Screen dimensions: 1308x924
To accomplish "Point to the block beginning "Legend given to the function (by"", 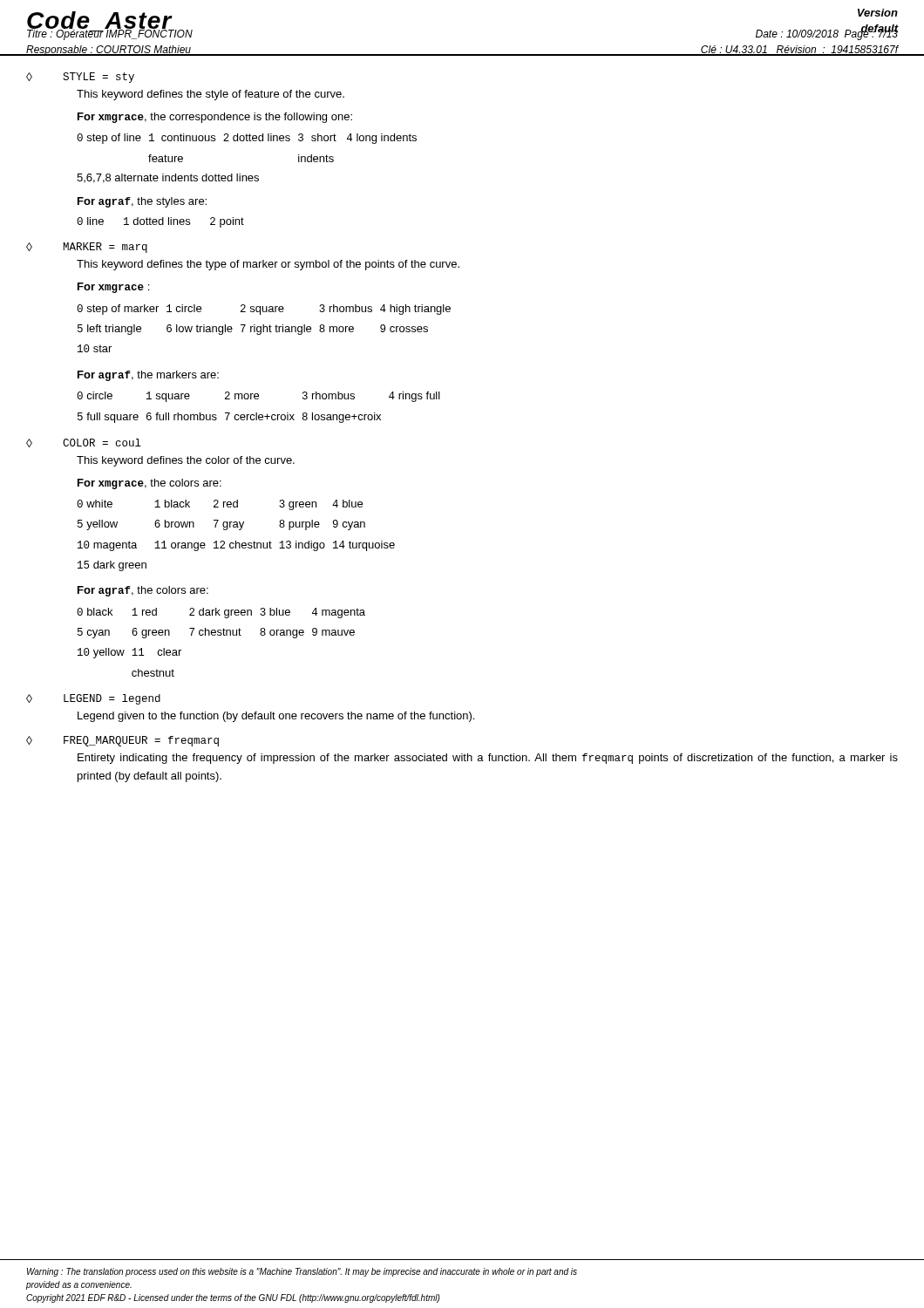I will (x=276, y=715).
